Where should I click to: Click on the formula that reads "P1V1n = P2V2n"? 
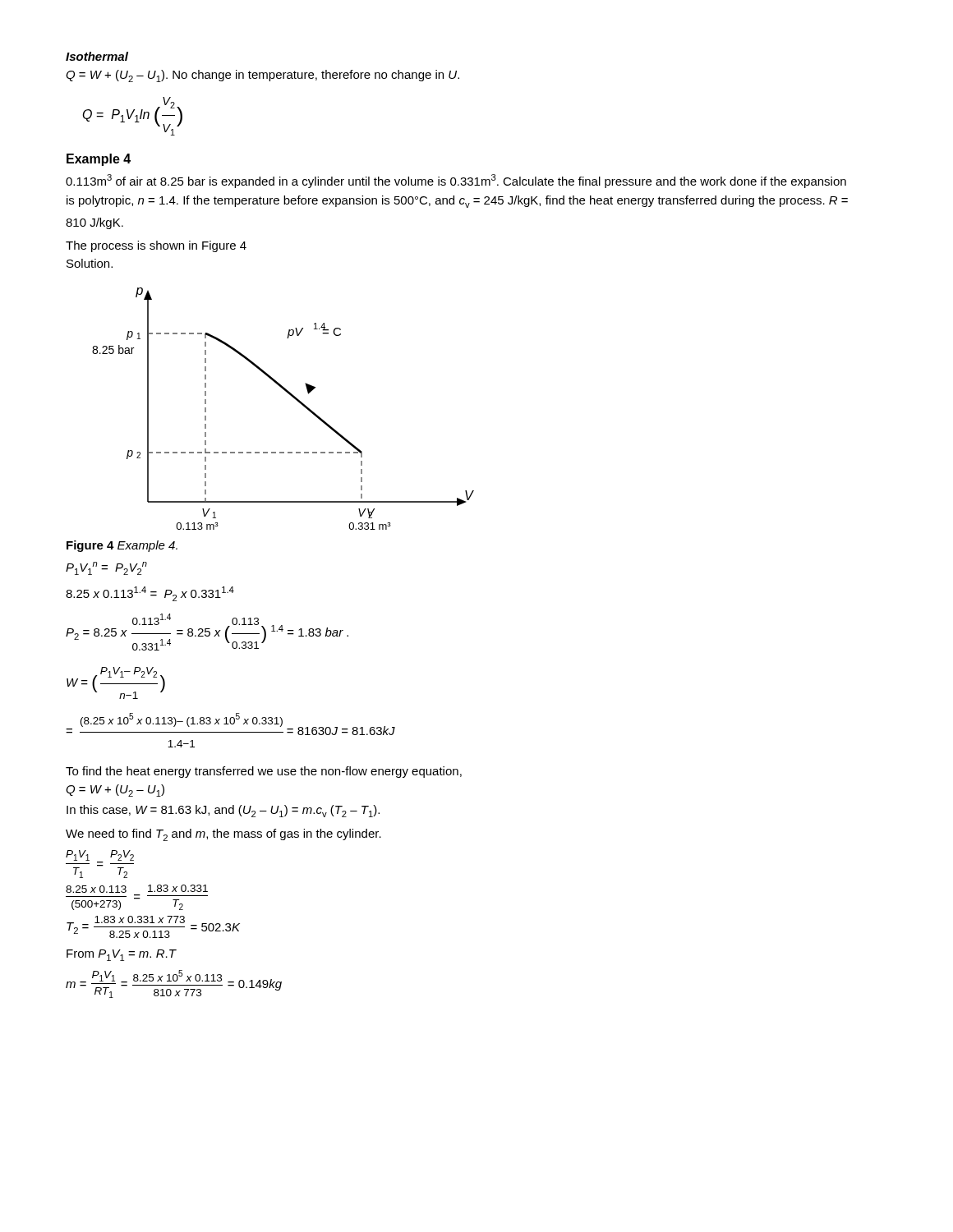(x=106, y=567)
